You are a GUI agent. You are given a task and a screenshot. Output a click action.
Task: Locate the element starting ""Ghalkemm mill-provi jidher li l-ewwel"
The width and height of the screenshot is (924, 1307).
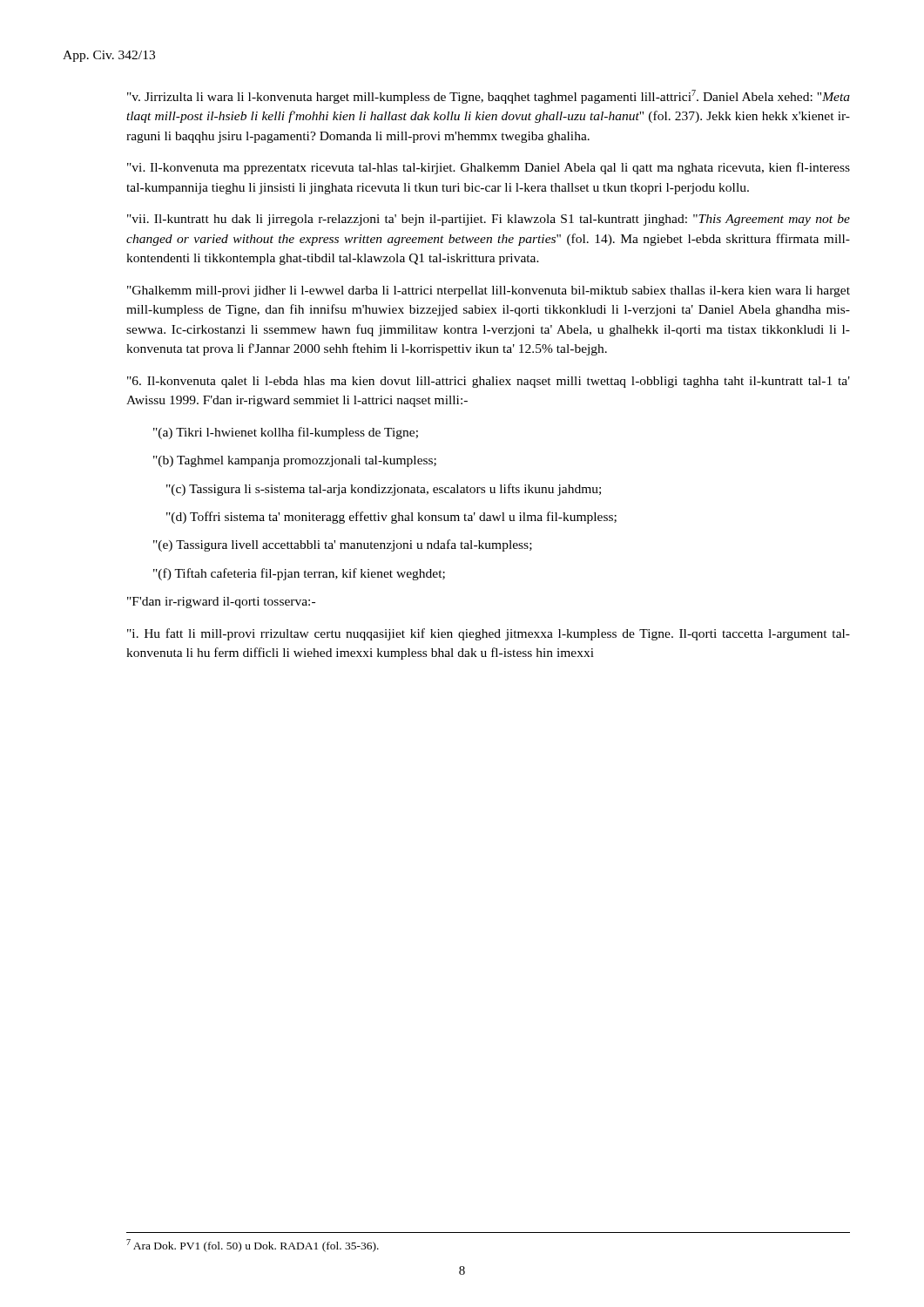coord(488,319)
